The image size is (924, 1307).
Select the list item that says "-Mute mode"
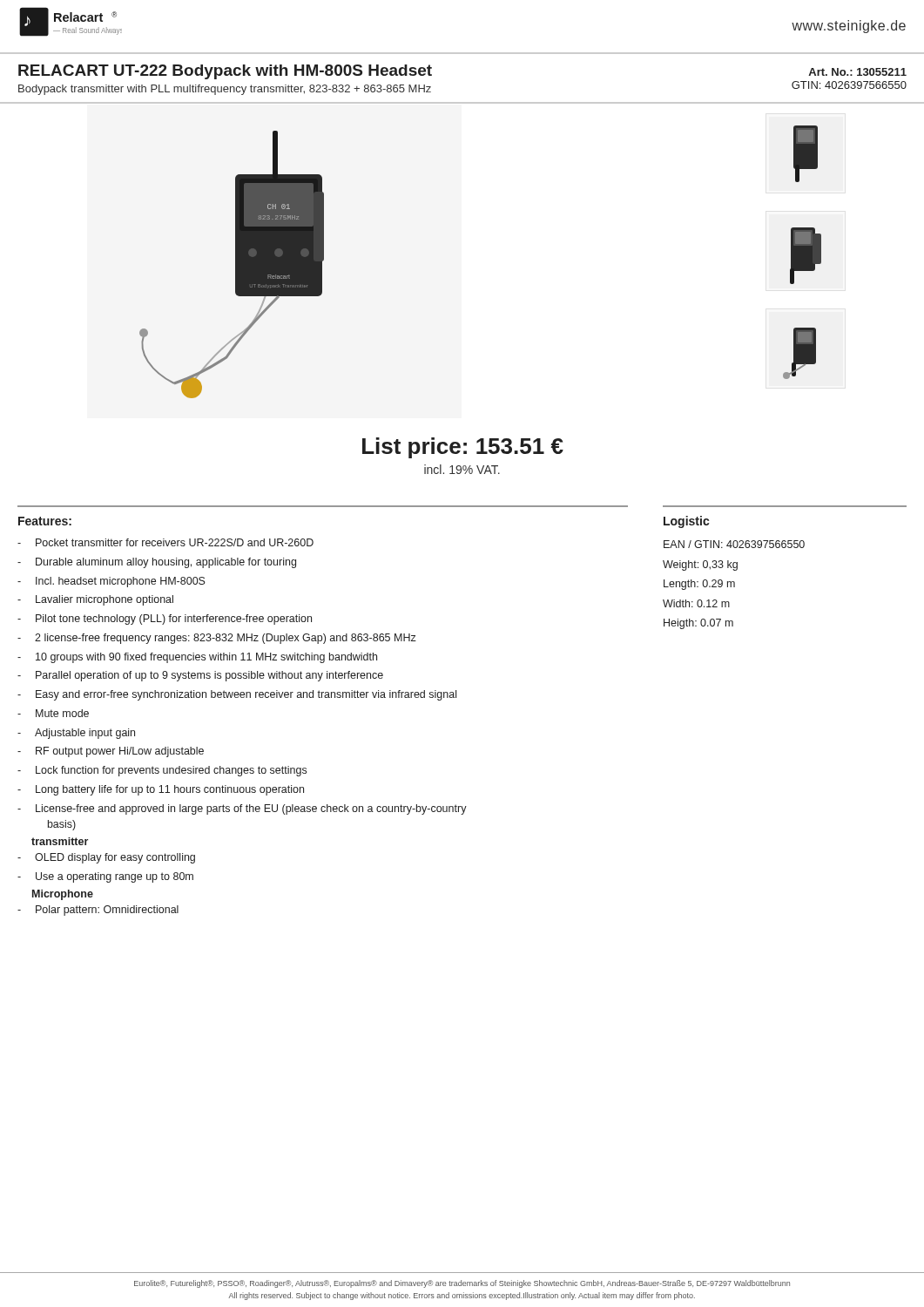click(53, 714)
